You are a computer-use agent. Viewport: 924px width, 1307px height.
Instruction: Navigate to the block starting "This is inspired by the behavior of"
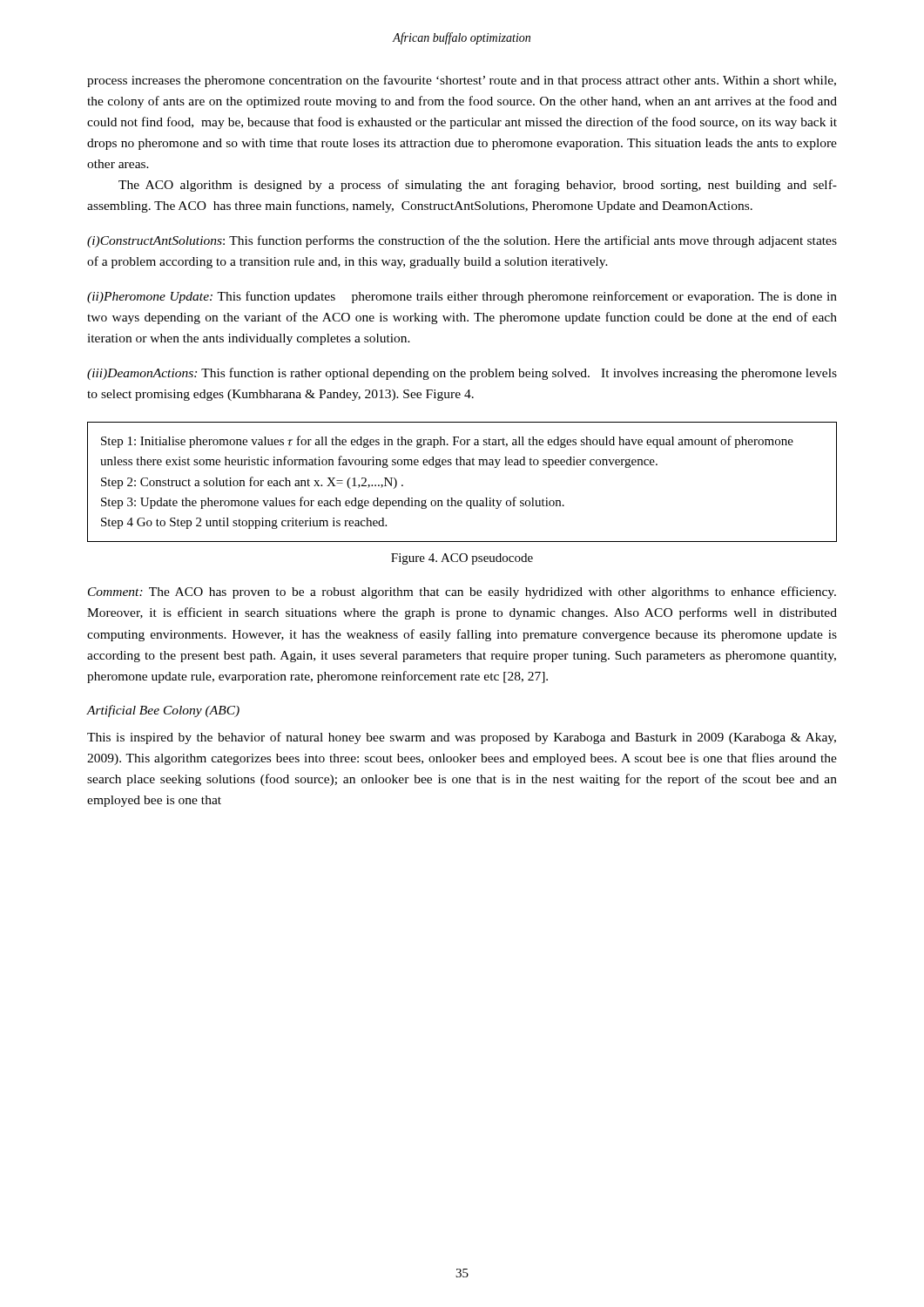[x=462, y=768]
